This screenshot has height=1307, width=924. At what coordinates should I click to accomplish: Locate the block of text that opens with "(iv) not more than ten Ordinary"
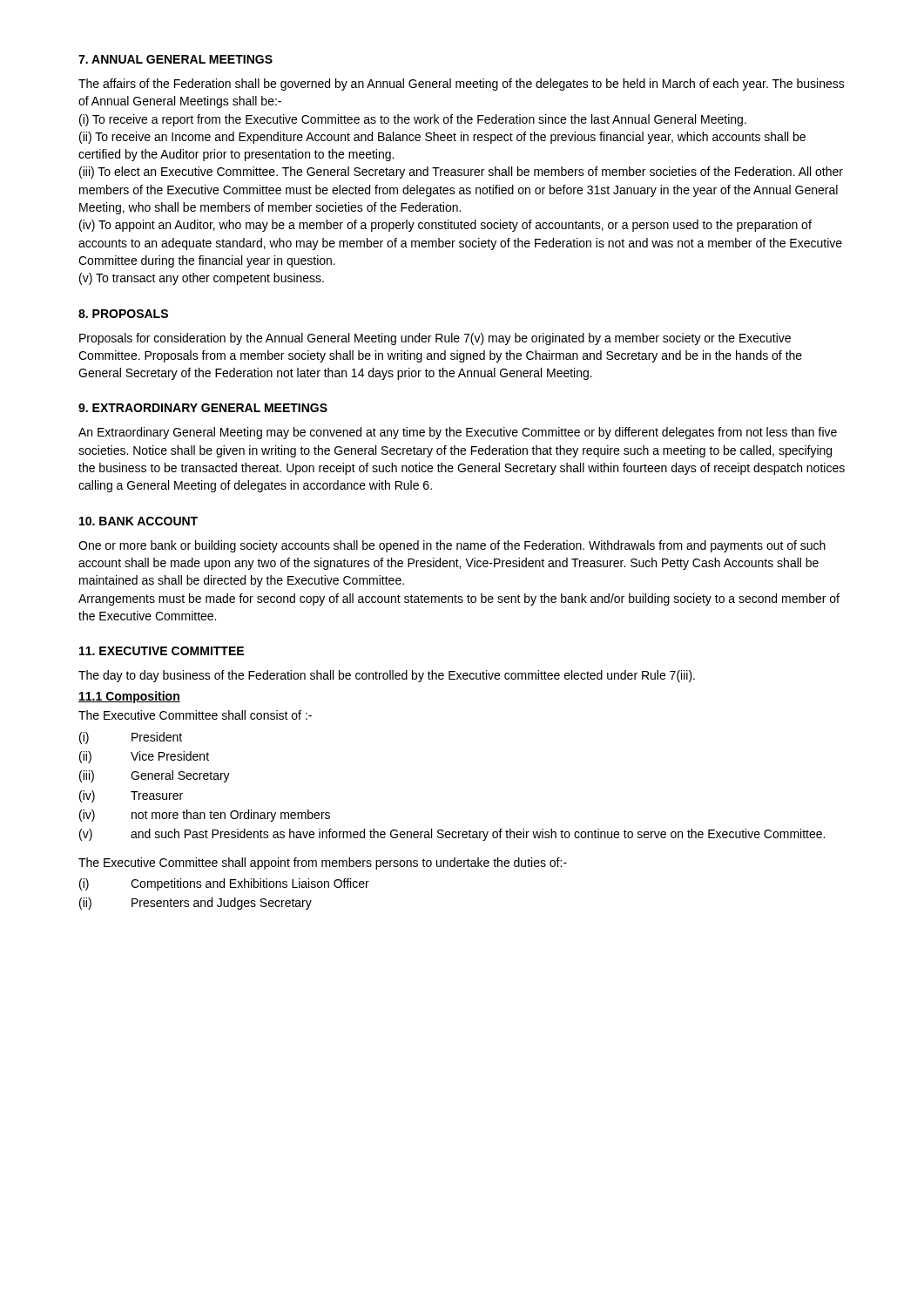coord(205,816)
